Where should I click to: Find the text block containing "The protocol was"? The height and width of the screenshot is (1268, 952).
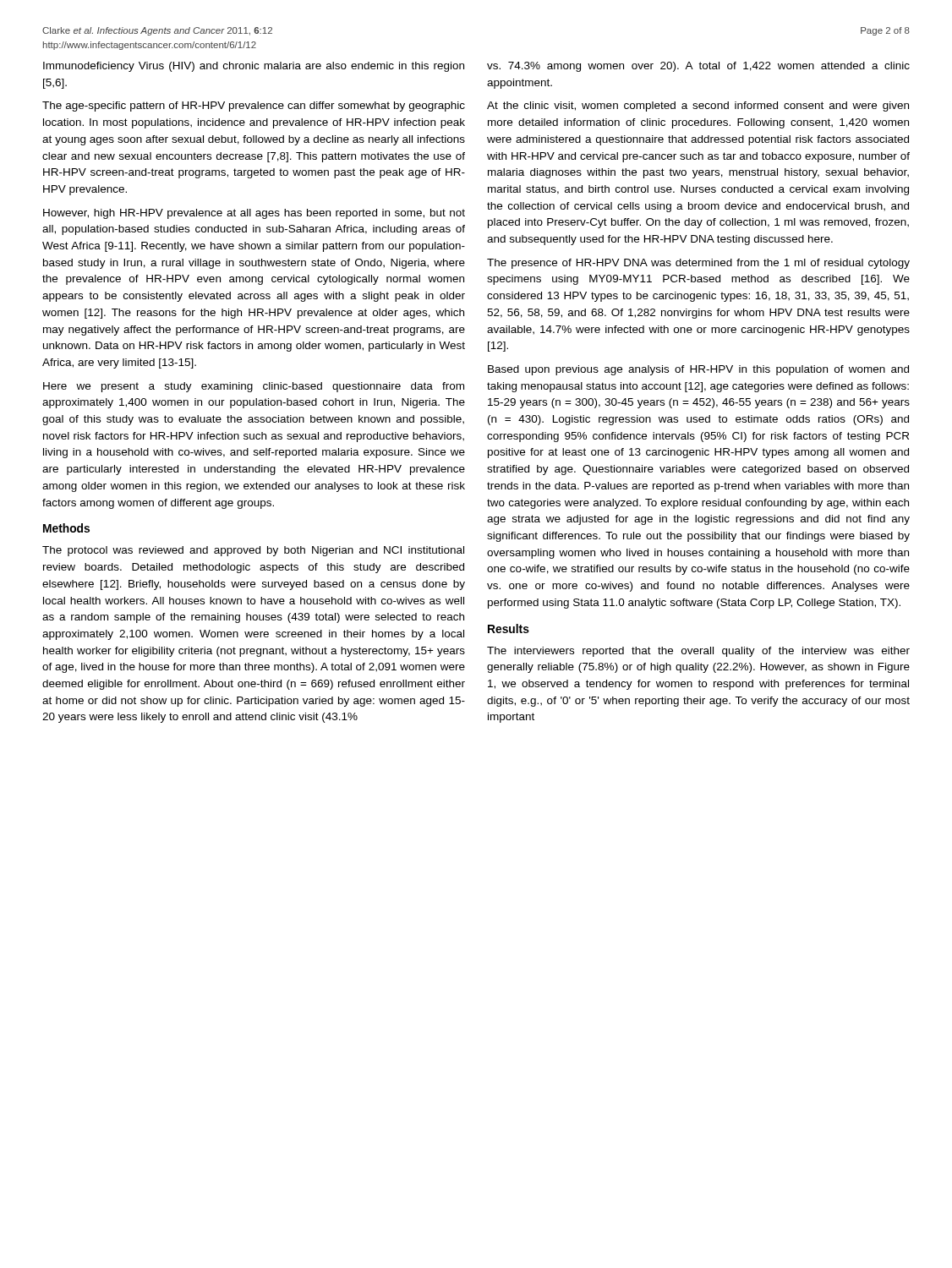[x=254, y=634]
